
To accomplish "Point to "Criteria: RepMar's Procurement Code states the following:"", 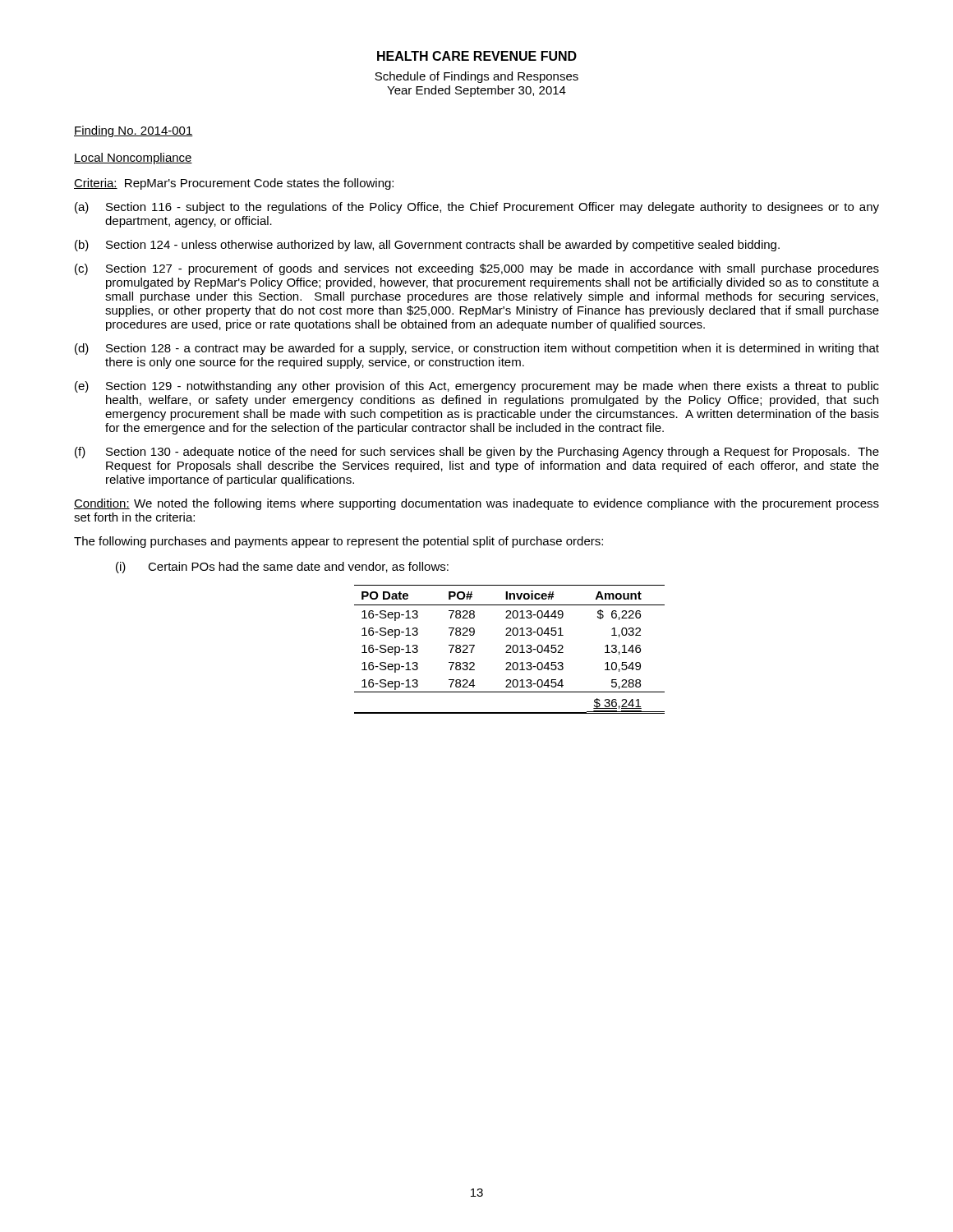I will point(234,183).
